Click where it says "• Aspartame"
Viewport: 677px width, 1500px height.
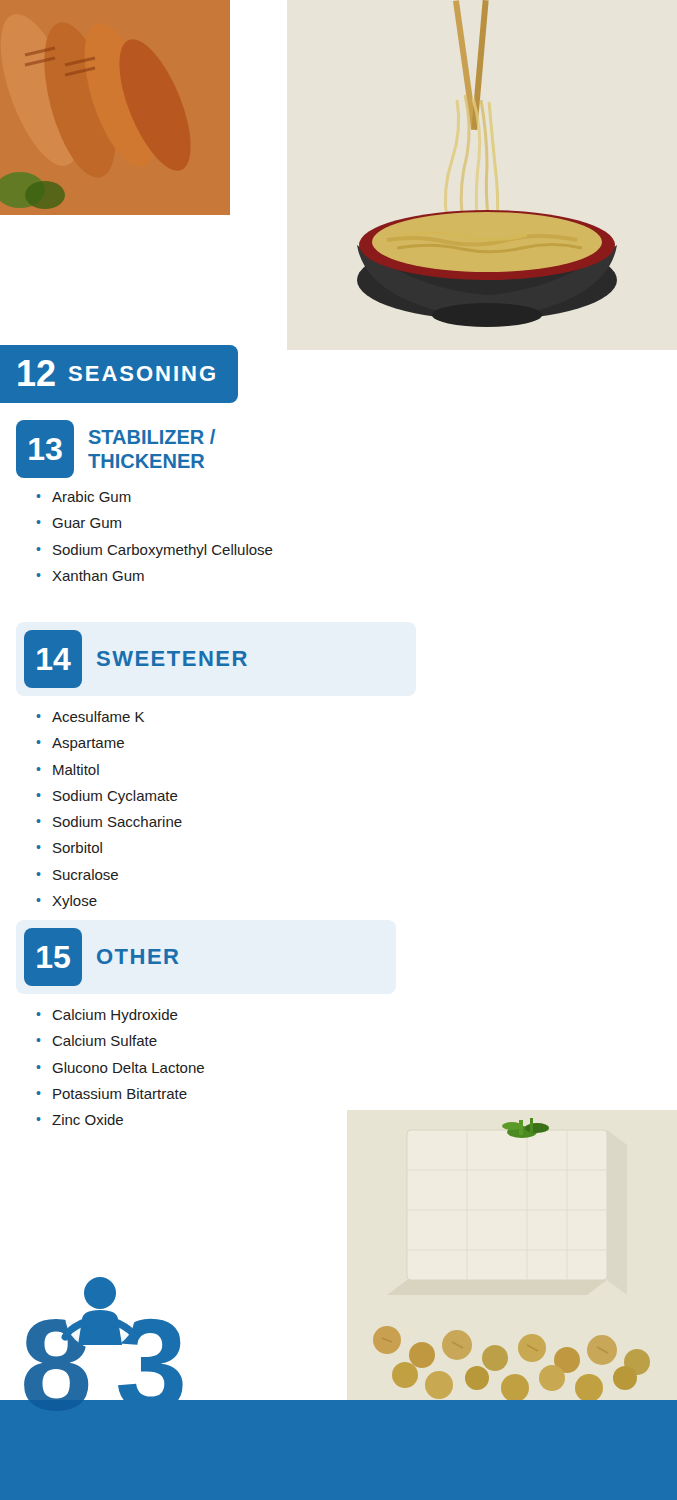tap(80, 742)
